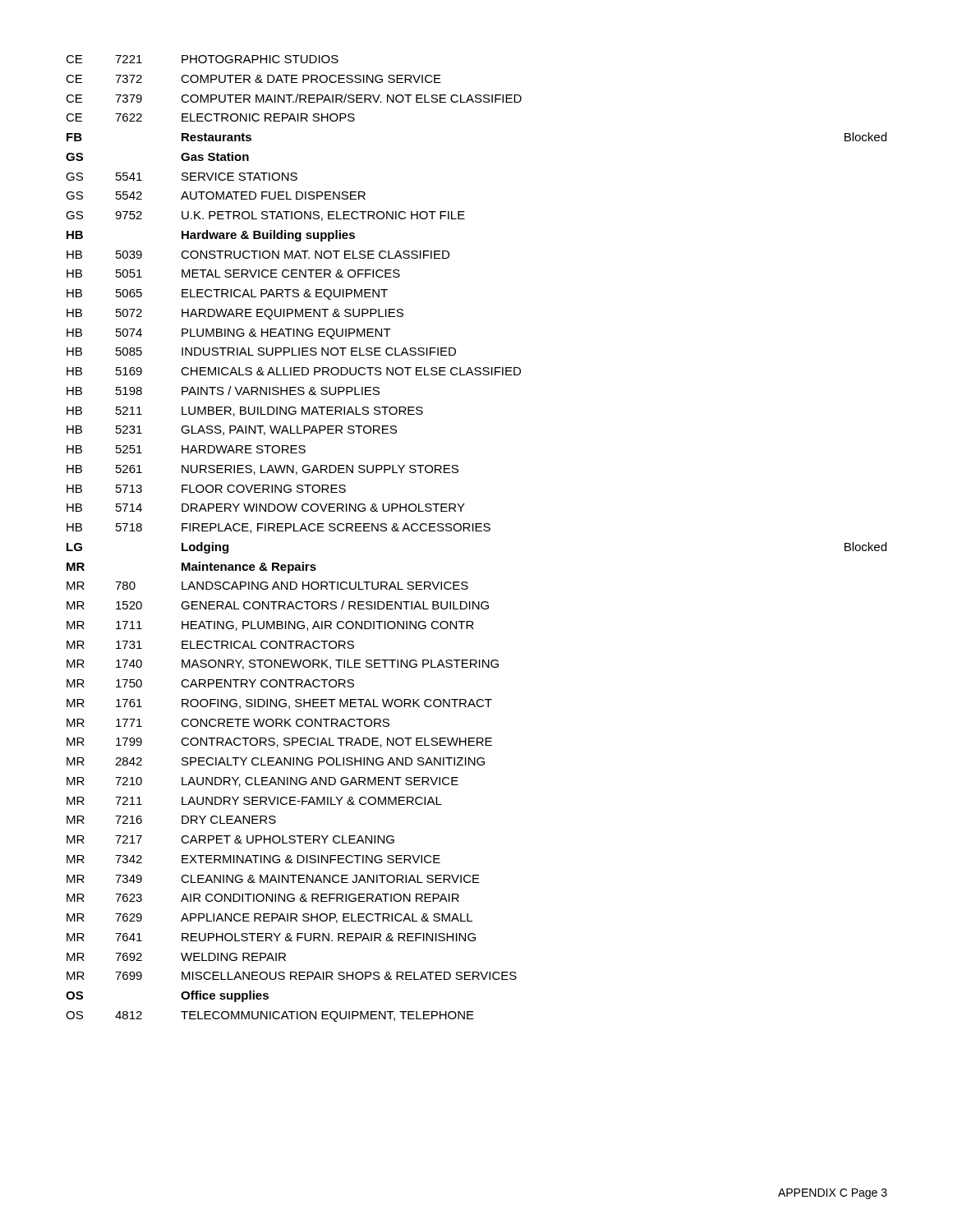This screenshot has height=1232, width=953.
Task: Find the list item with the text "HB 5211 LUMBER, BUILDING MATERIALS STORES"
Action: click(x=245, y=411)
